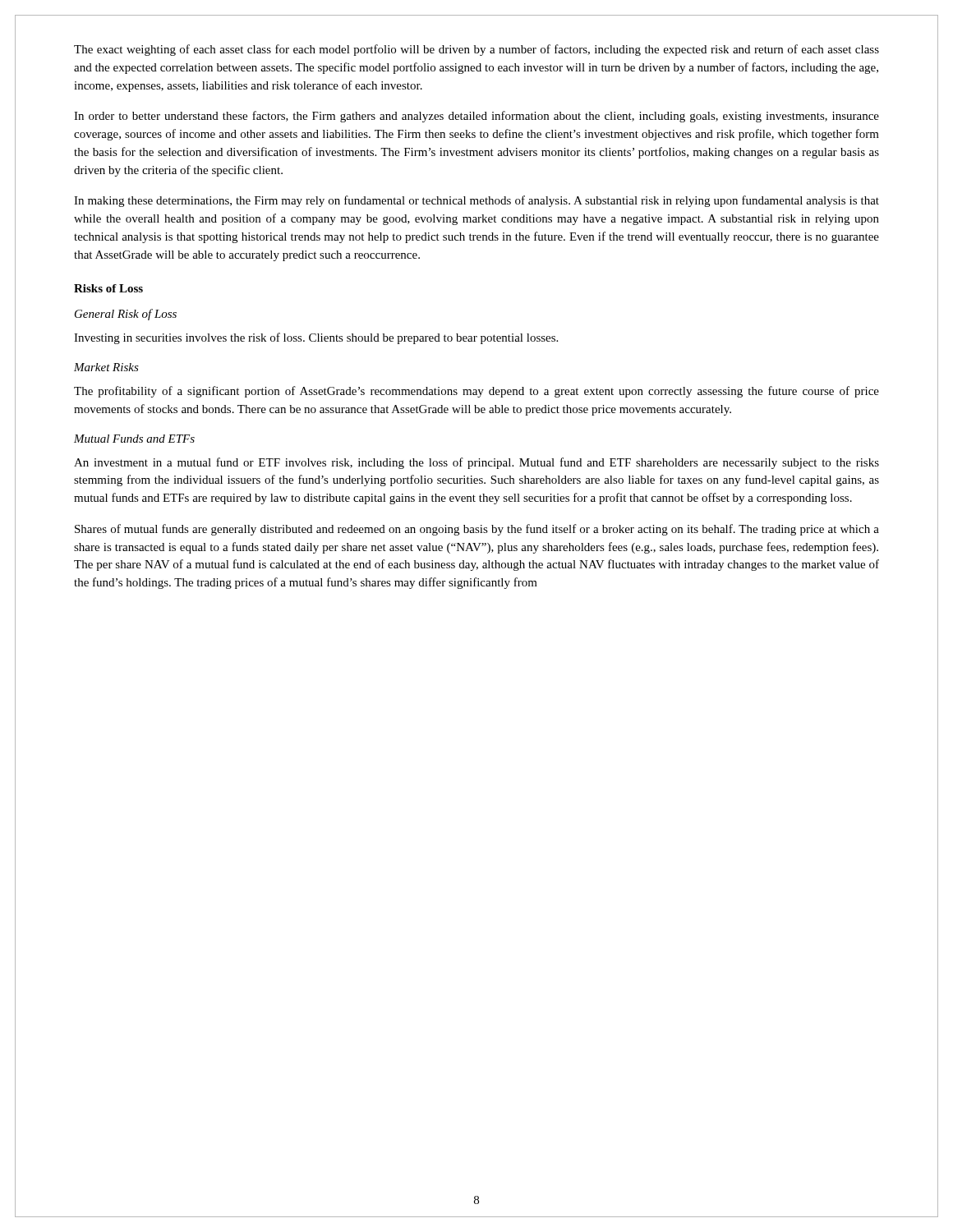Point to the block starting "The profitability of a"

point(476,400)
